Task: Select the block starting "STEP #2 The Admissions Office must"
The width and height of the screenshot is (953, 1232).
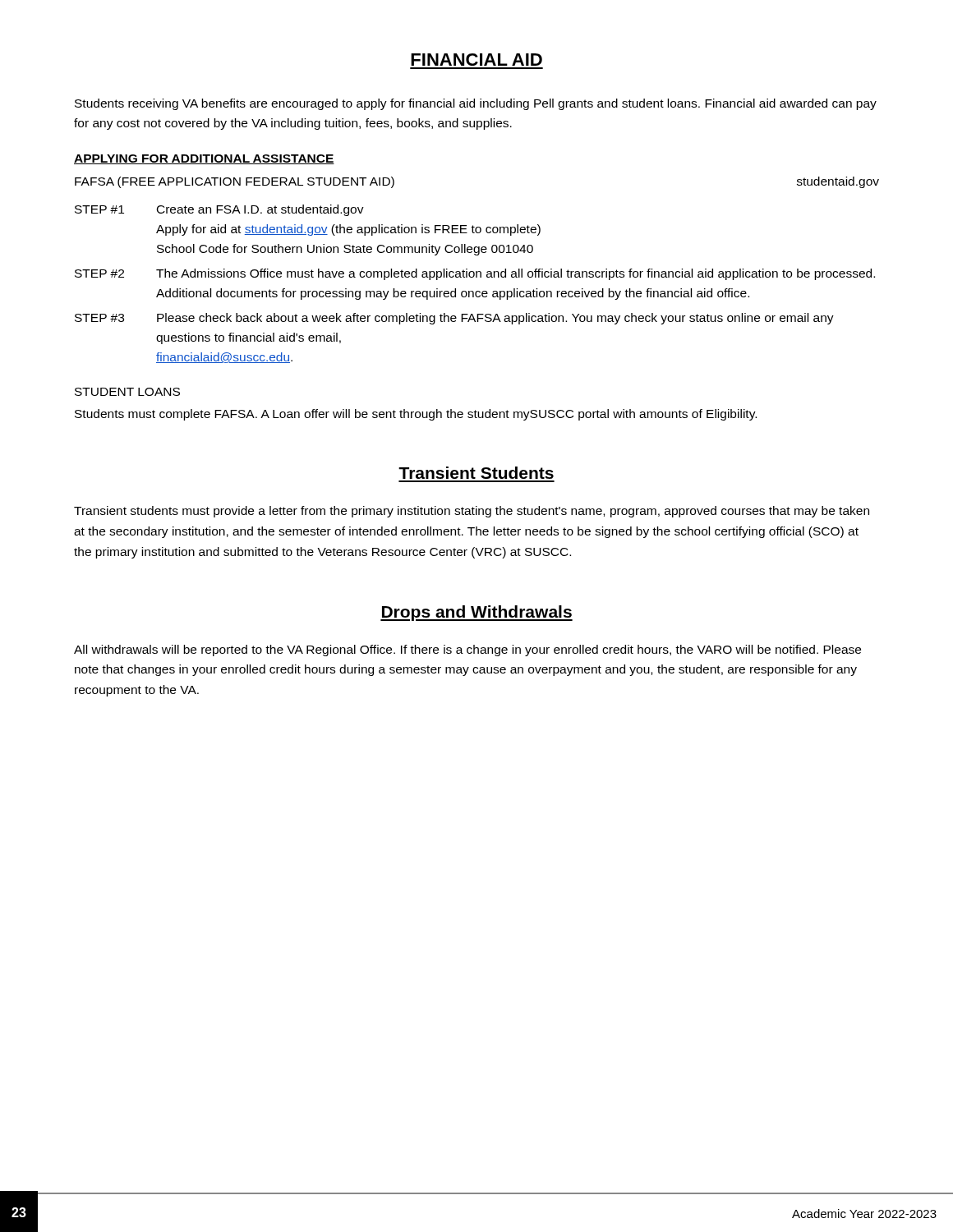Action: (476, 283)
